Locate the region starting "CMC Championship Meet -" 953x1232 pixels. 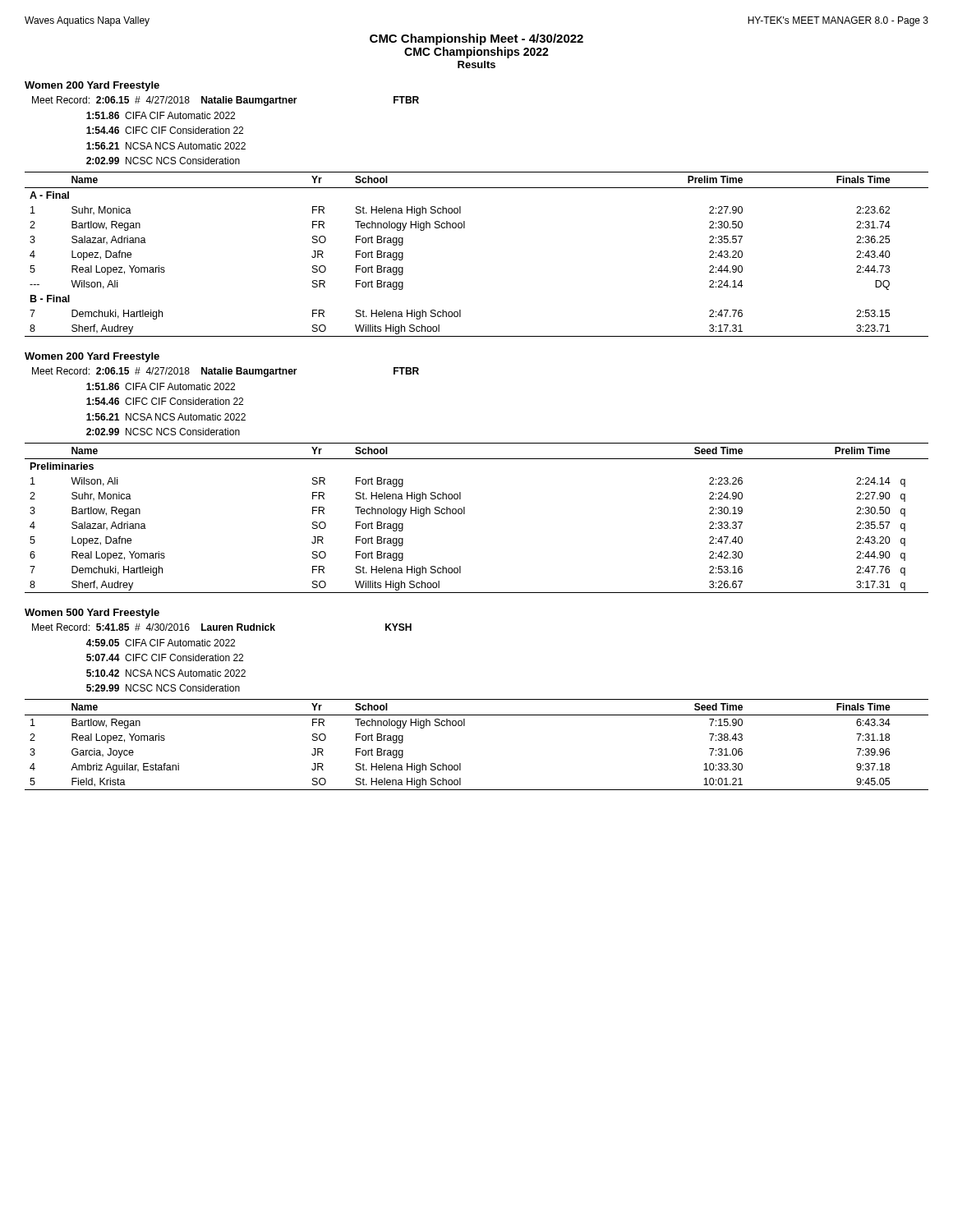click(476, 38)
